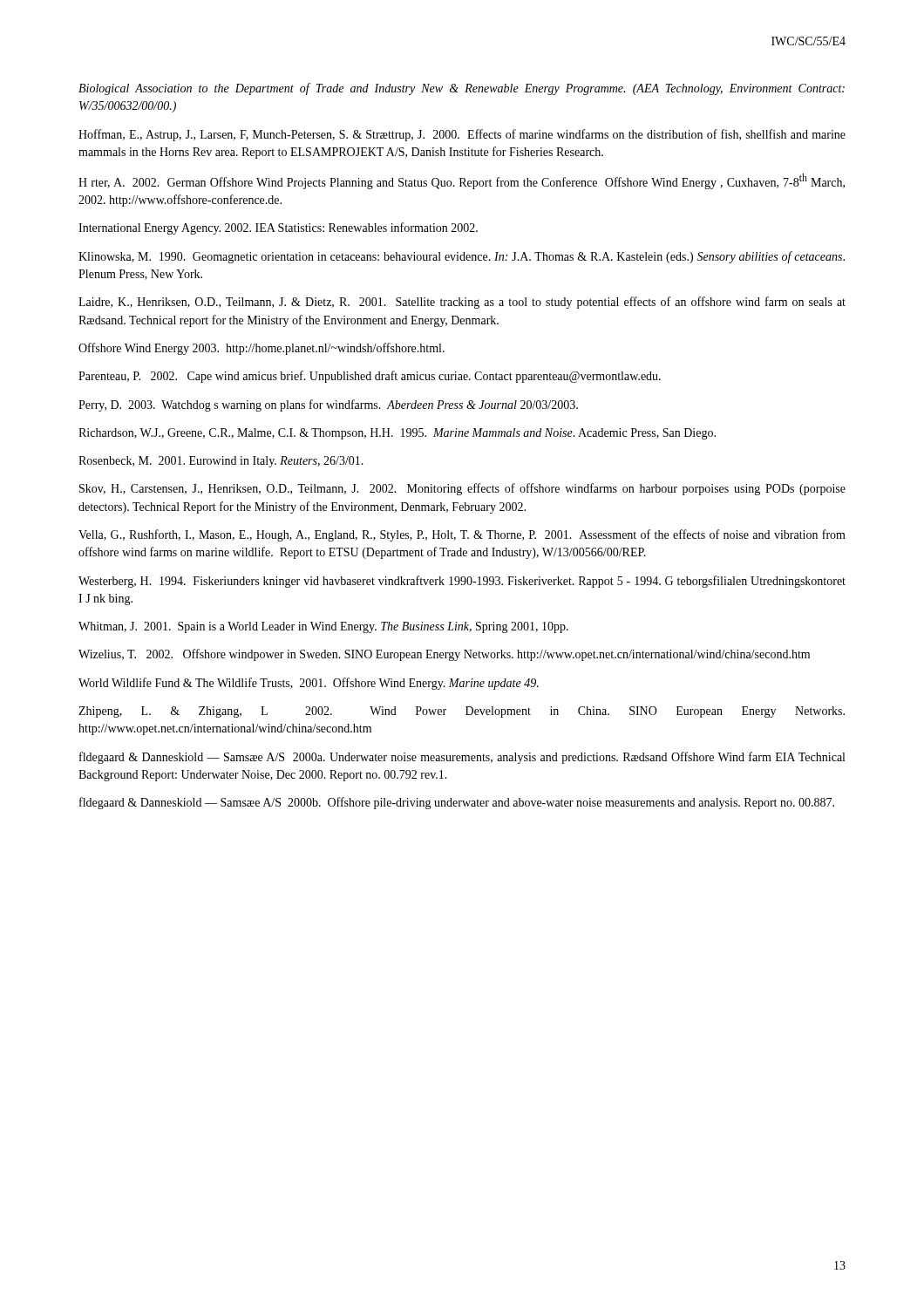Point to the text starting "Perry, D. 2003. Watchdog s warning"
This screenshot has width=924, height=1308.
[328, 405]
